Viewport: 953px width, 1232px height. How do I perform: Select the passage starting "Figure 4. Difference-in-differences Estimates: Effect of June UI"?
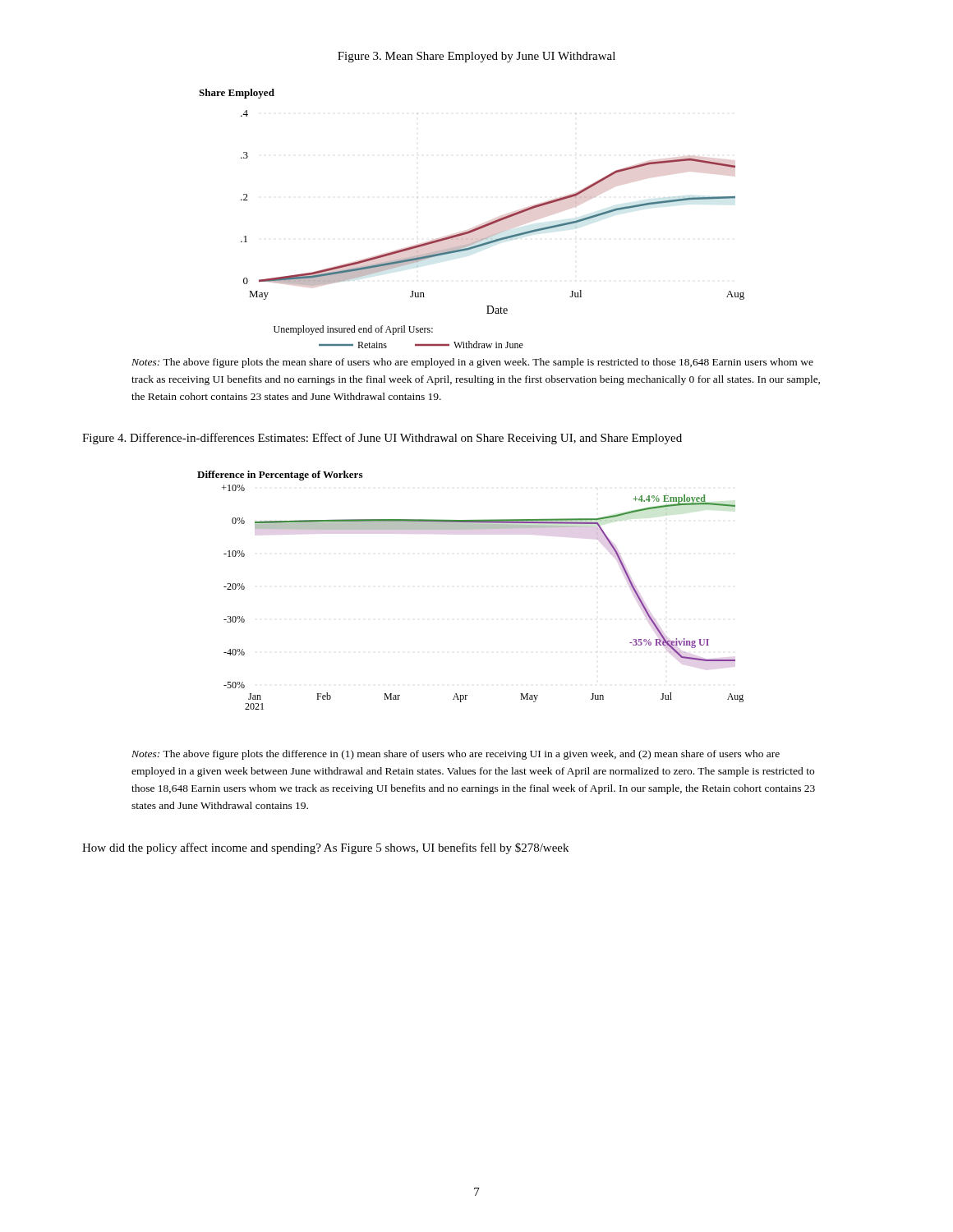(382, 438)
